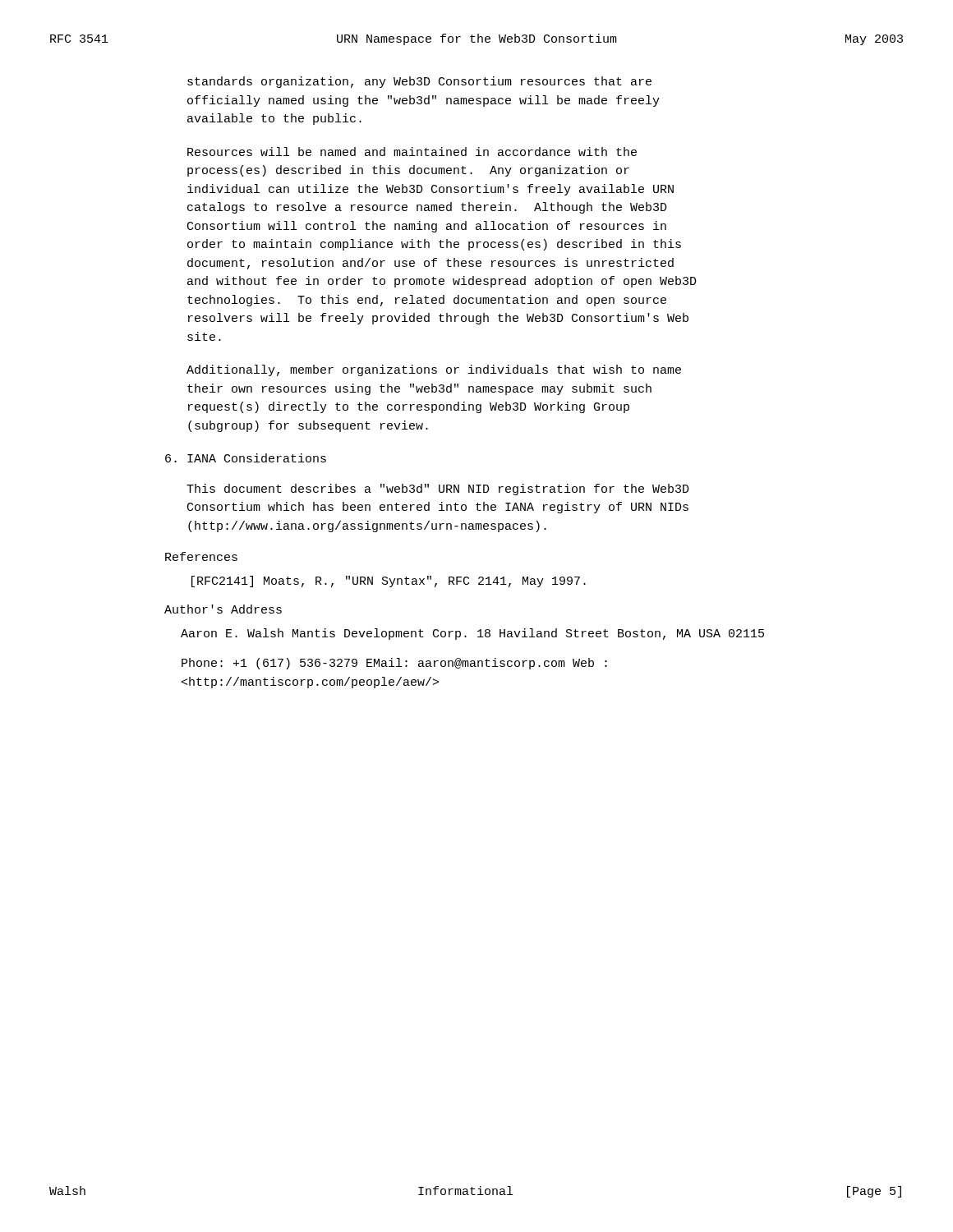Click on the text block that reads "[RFC2141] Moats, R., "URN Syntax", RFC 2141, May"

(389, 582)
